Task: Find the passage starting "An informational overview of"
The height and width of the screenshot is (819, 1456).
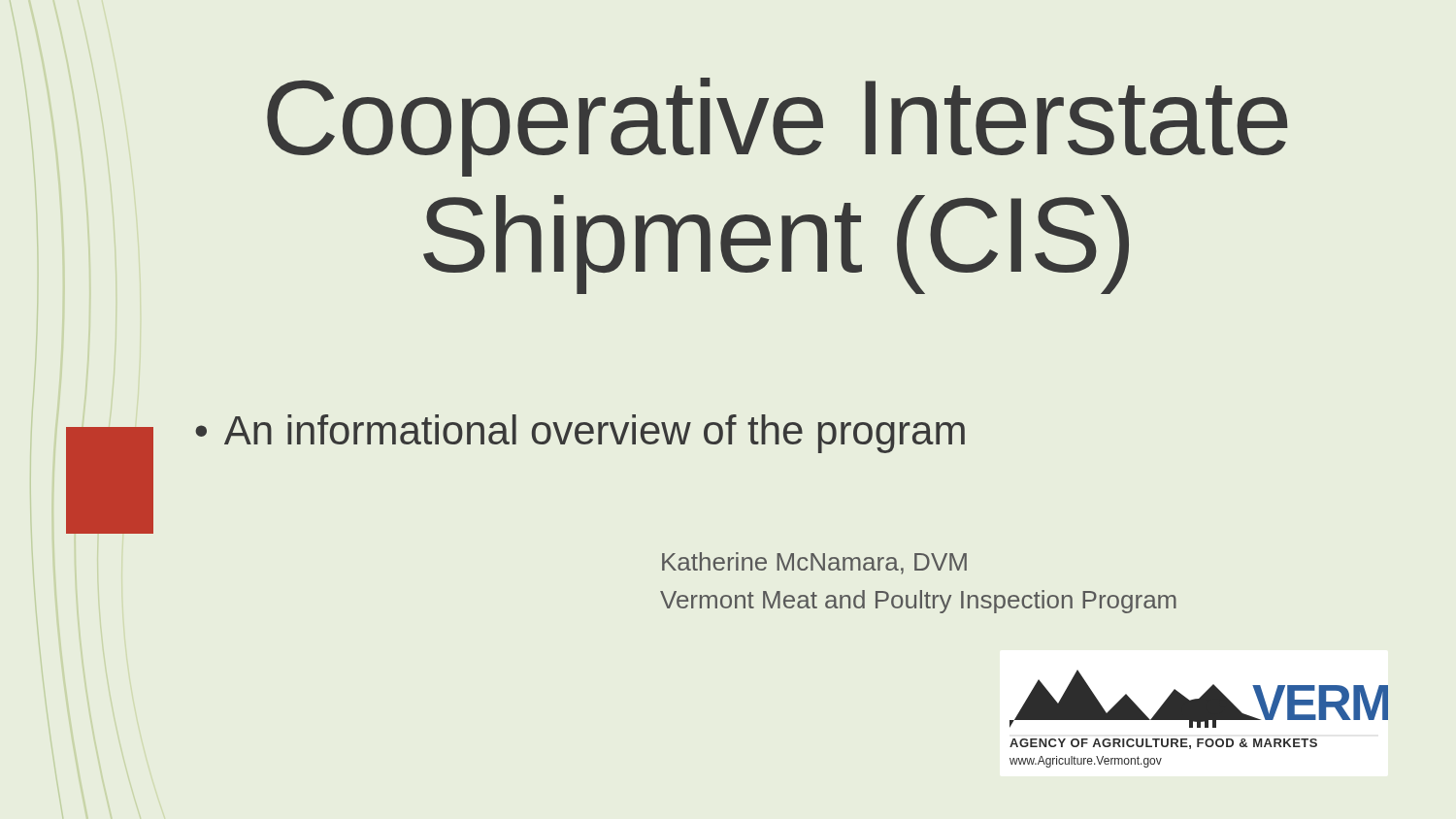Action: click(776, 431)
